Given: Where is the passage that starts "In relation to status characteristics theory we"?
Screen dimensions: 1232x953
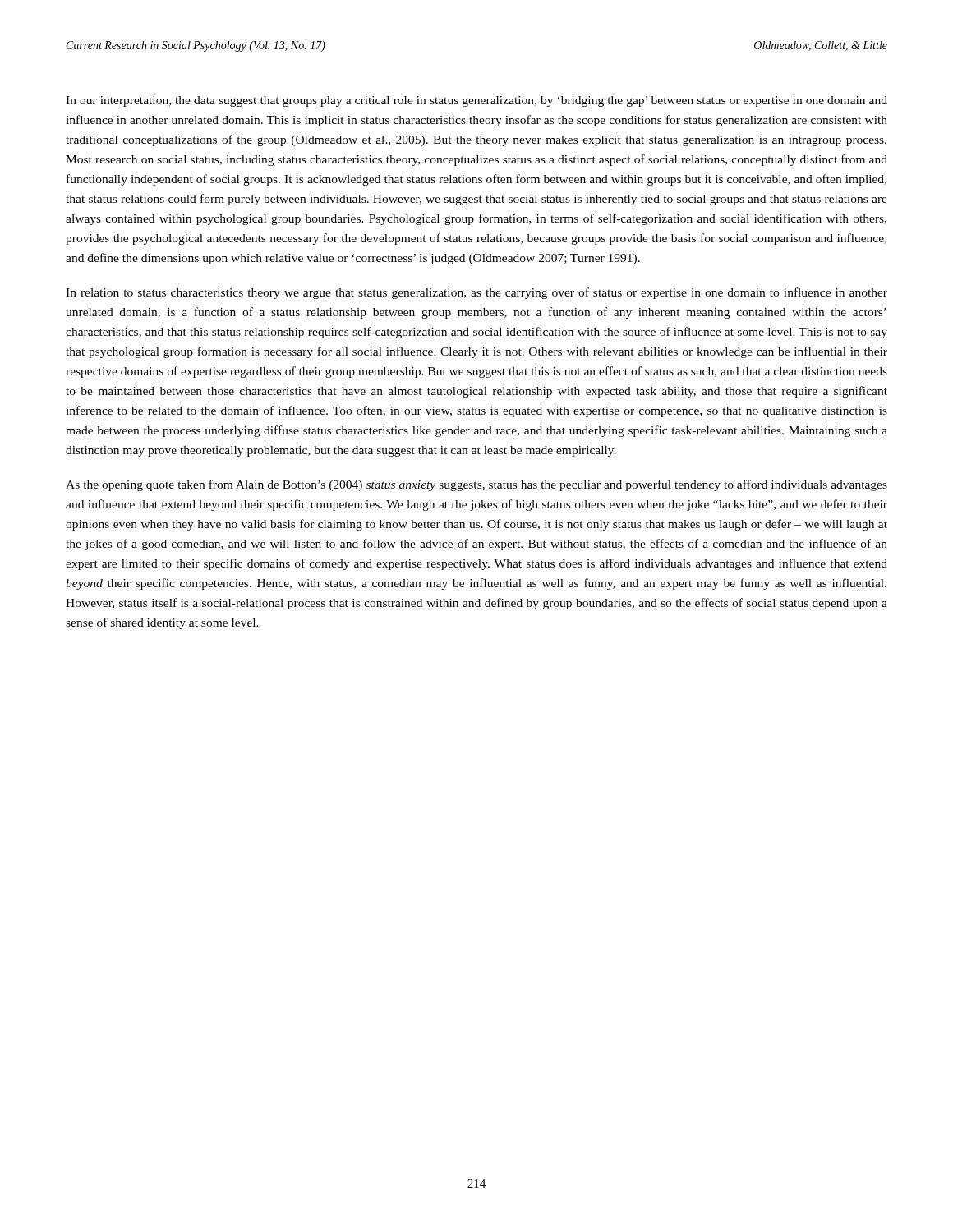Looking at the screenshot, I should (476, 371).
